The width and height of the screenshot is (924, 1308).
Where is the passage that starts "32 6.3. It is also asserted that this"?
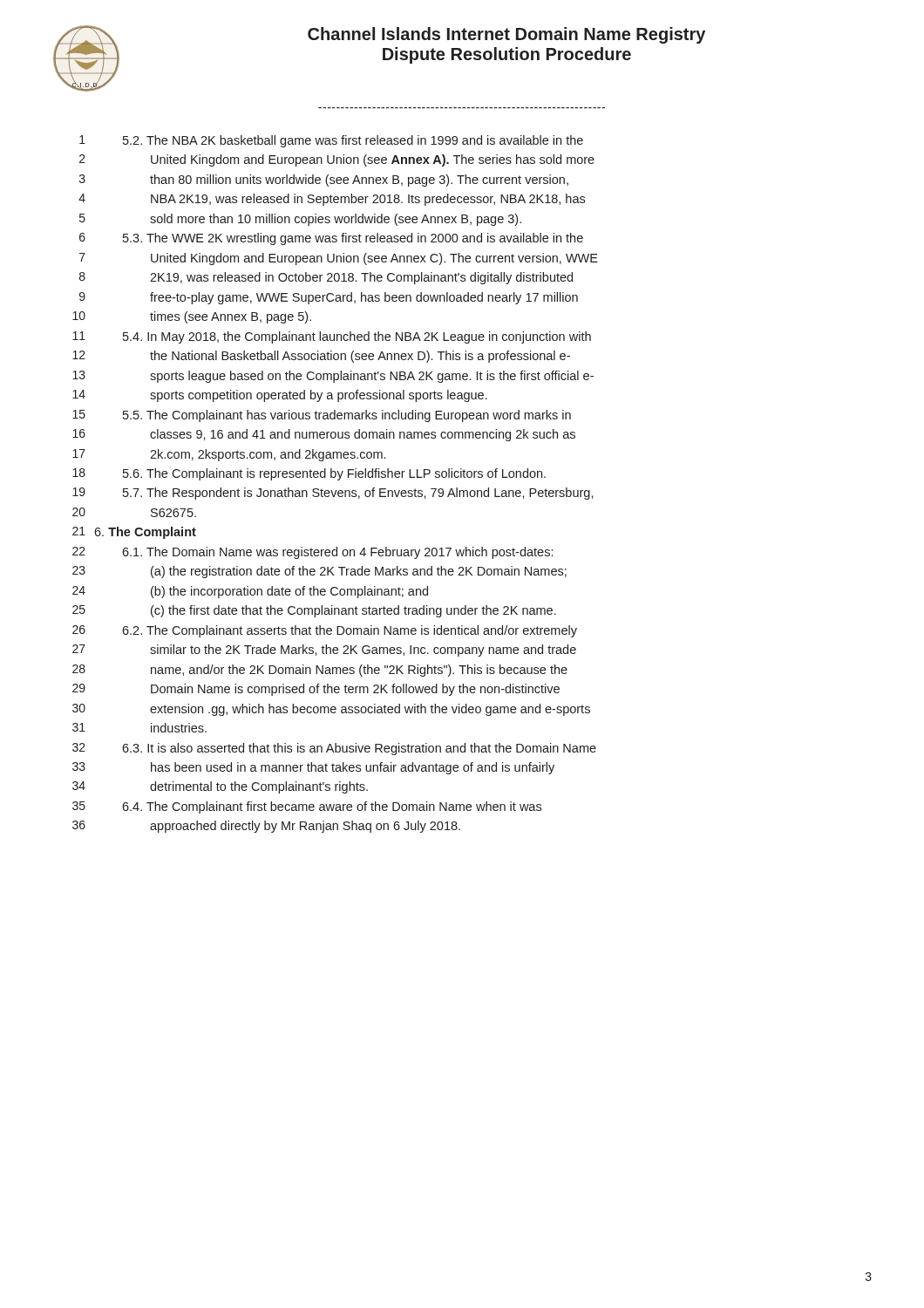click(x=462, y=748)
